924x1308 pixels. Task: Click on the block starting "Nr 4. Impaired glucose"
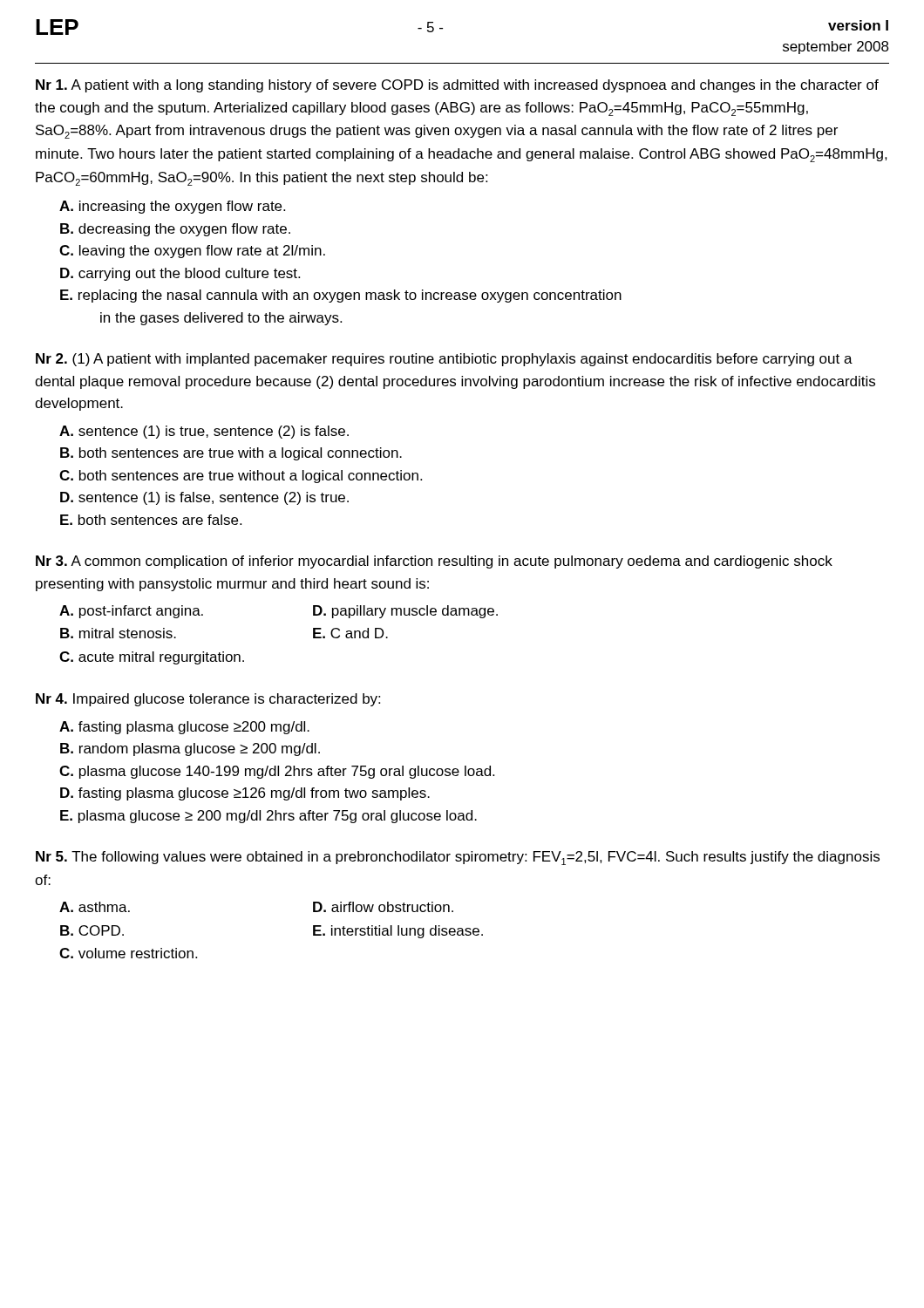point(208,699)
